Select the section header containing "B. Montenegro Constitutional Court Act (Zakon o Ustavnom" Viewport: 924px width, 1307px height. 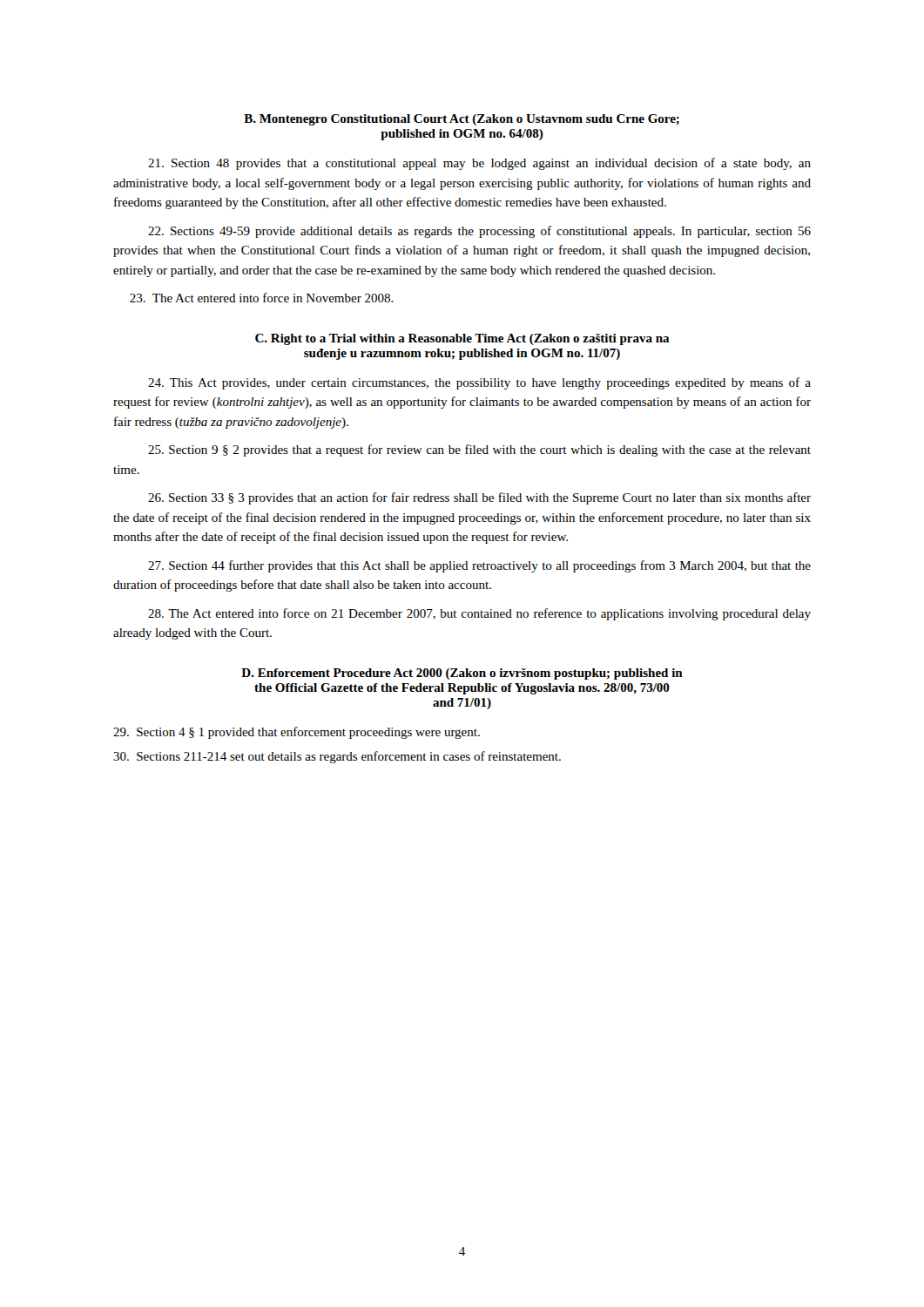pos(462,126)
